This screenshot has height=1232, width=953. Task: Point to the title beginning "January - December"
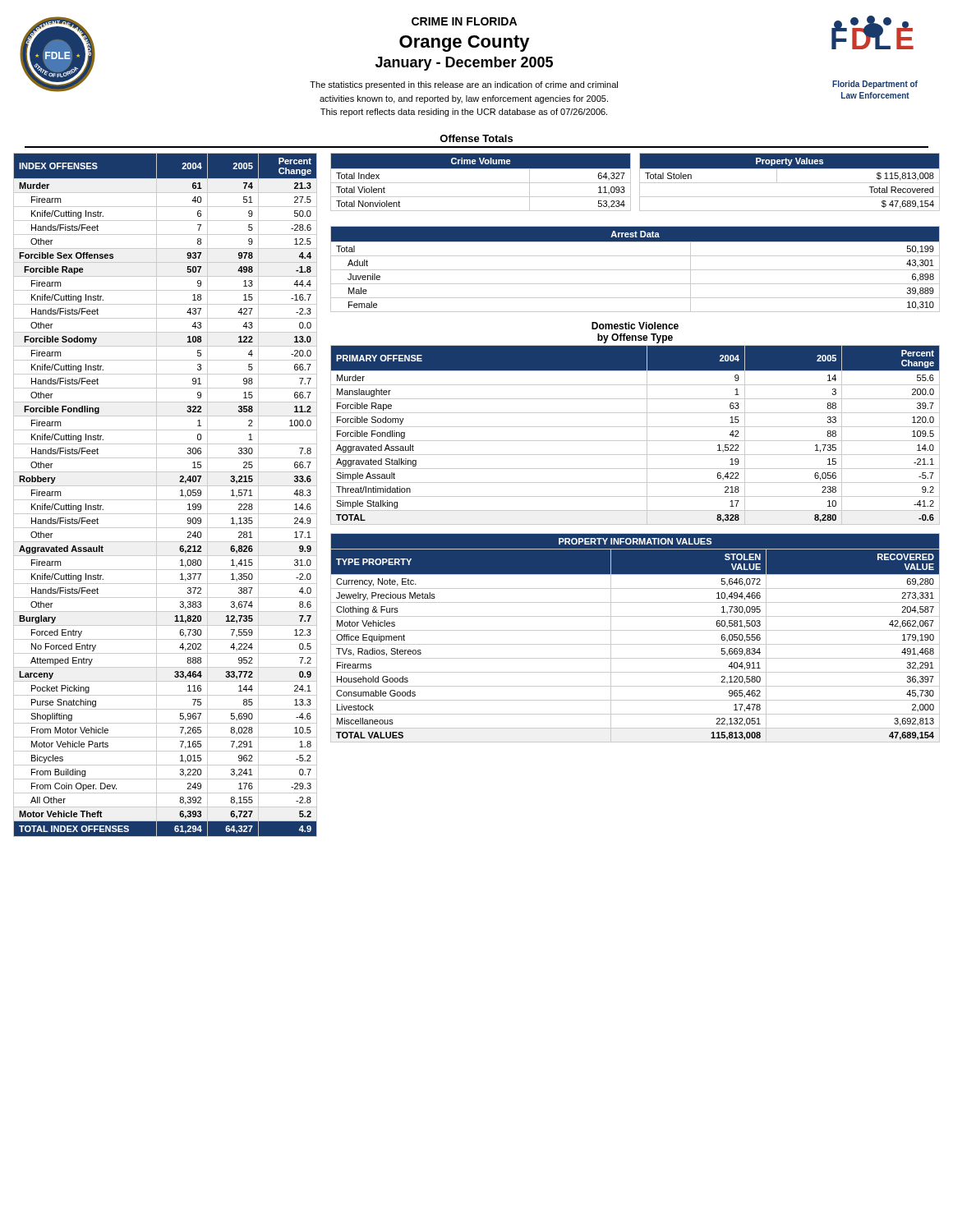click(464, 62)
